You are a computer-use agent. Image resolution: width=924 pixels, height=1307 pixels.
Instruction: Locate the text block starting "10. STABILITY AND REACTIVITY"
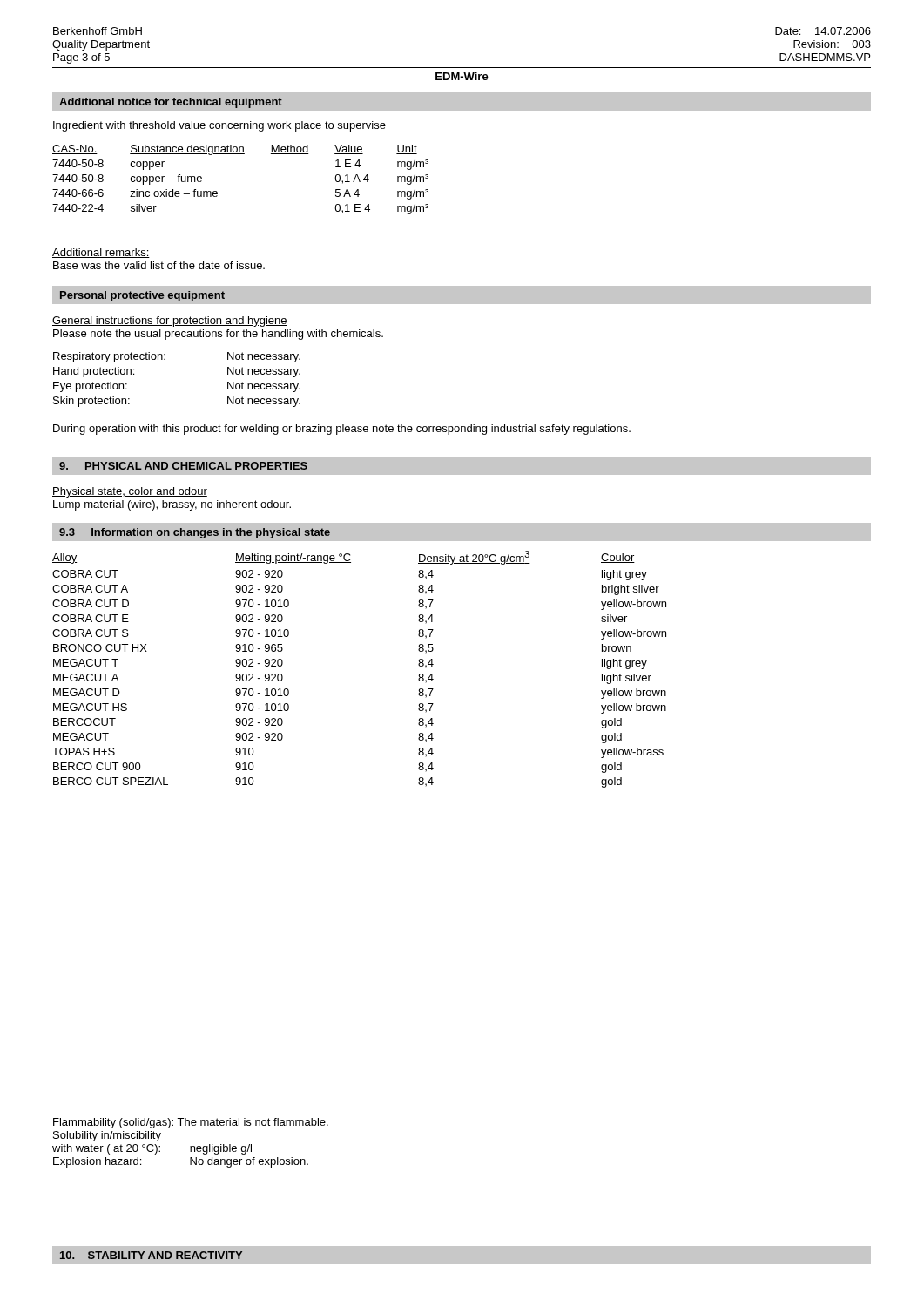pos(151,1255)
